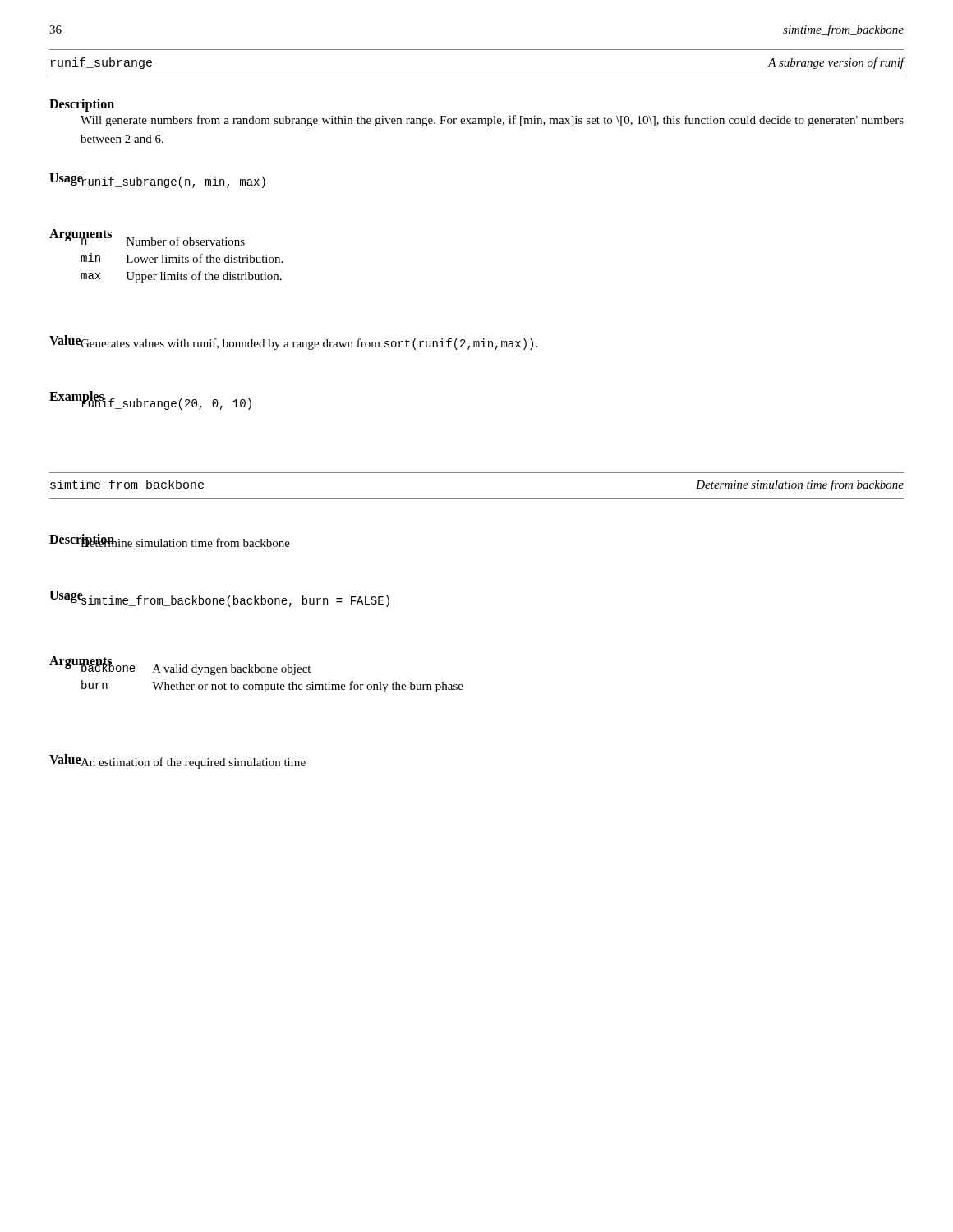Locate the passage starting "Determine simulation time from"
Viewport: 953px width, 1232px height.
185,540
